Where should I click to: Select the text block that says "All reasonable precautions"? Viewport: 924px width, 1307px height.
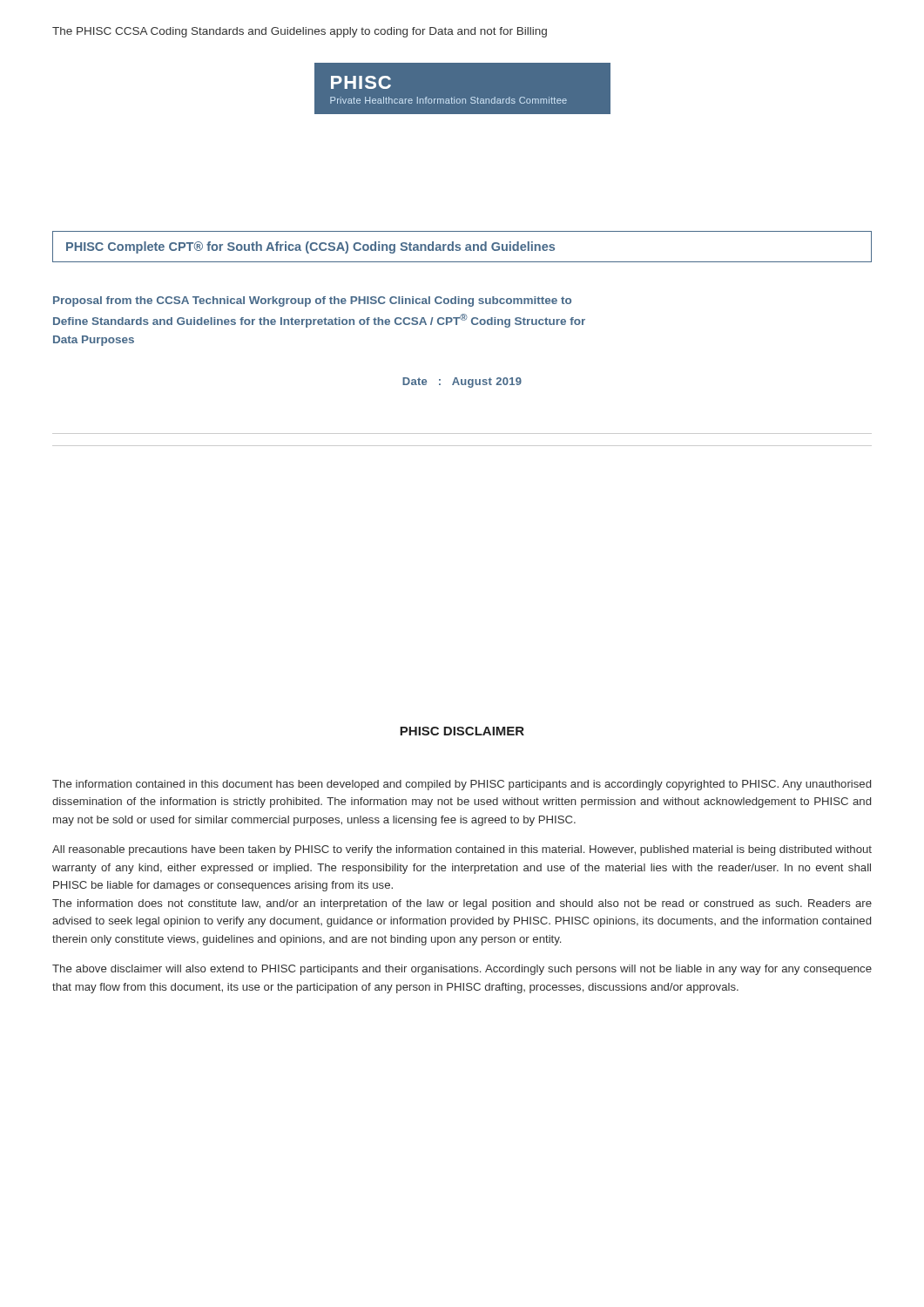pyautogui.click(x=462, y=895)
